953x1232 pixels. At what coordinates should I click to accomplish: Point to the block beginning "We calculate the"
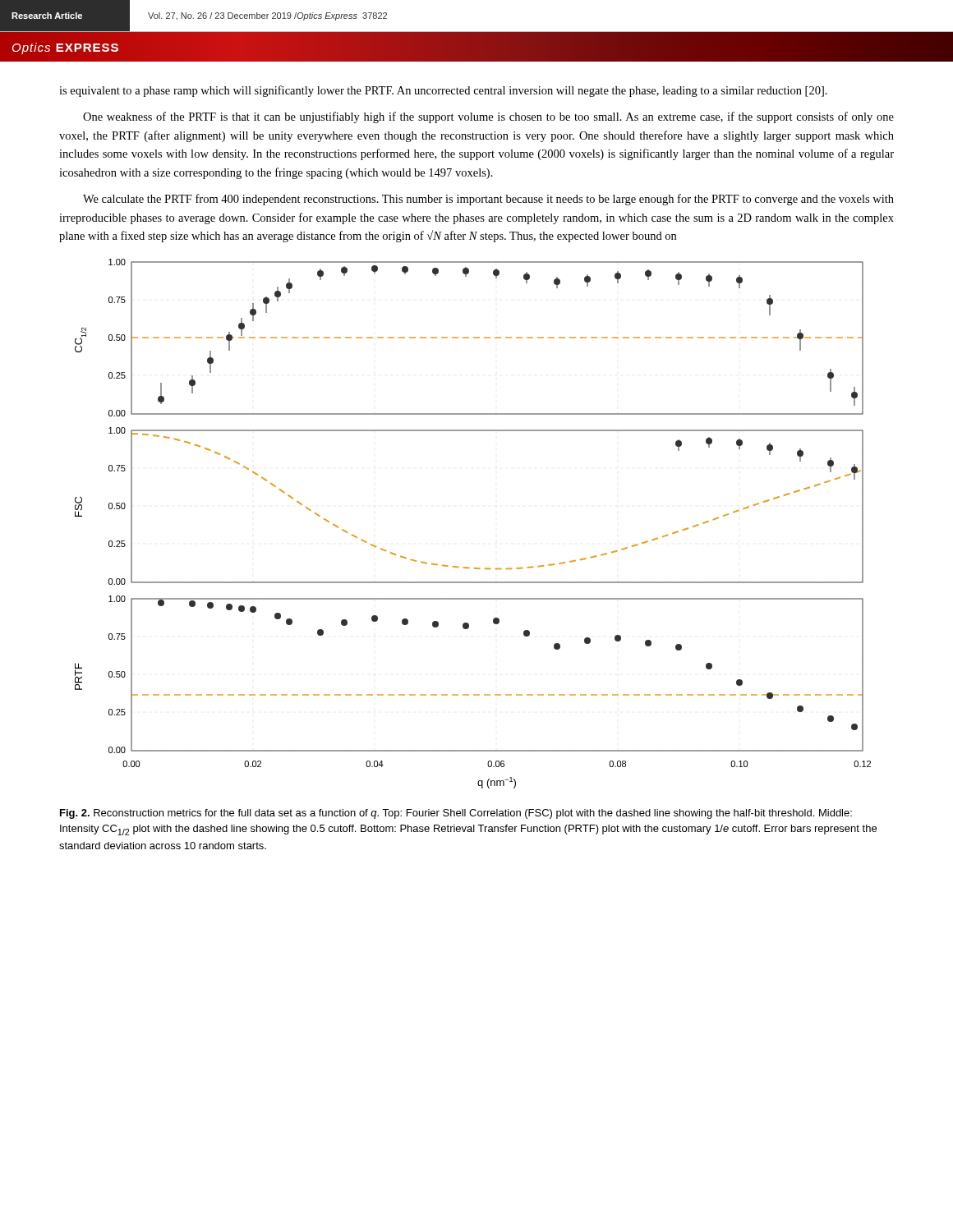[x=476, y=218]
